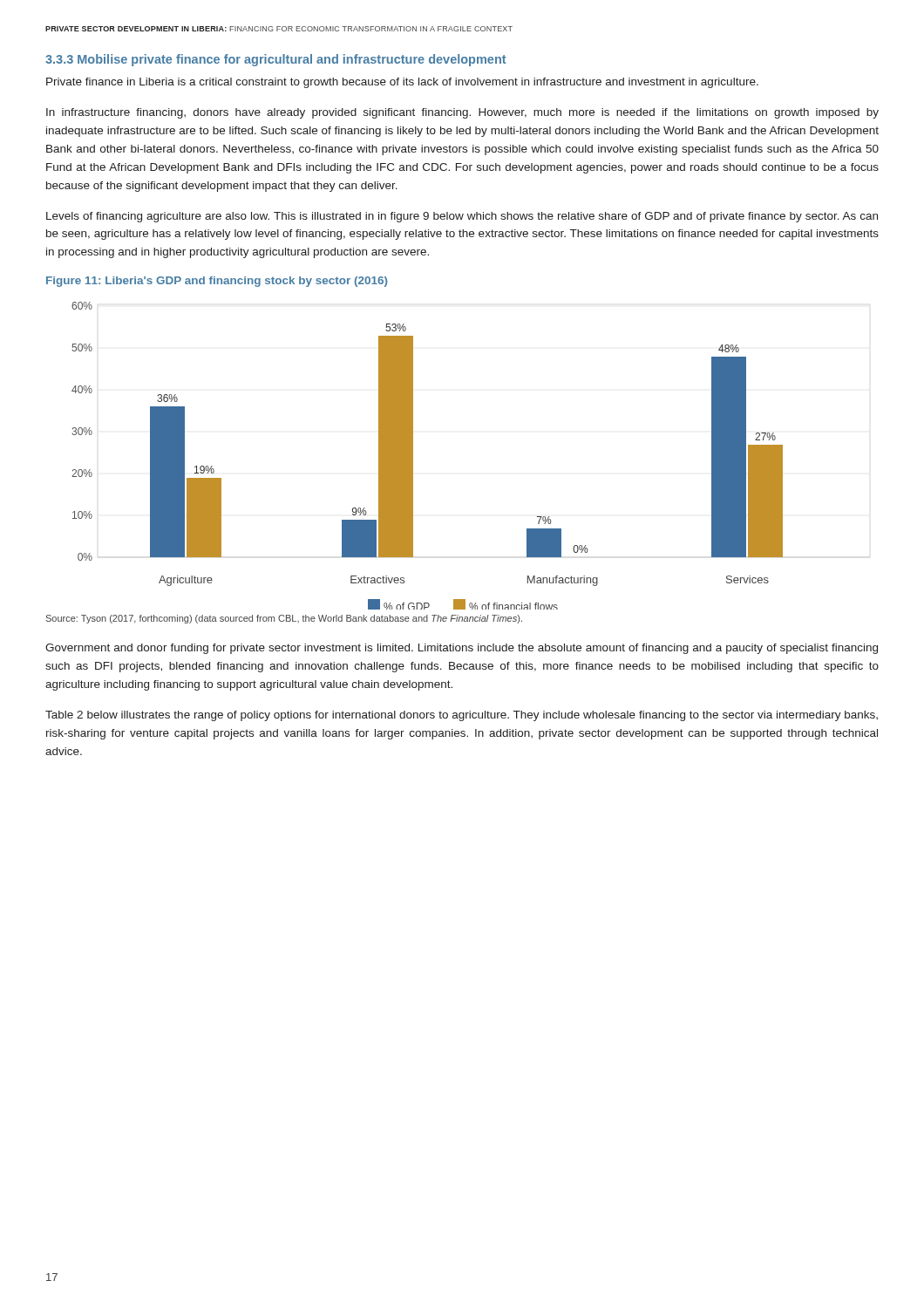The height and width of the screenshot is (1308, 924).
Task: Point to the region starting "Figure 11: Liberia's GDP and financing stock by"
Action: coord(217,281)
